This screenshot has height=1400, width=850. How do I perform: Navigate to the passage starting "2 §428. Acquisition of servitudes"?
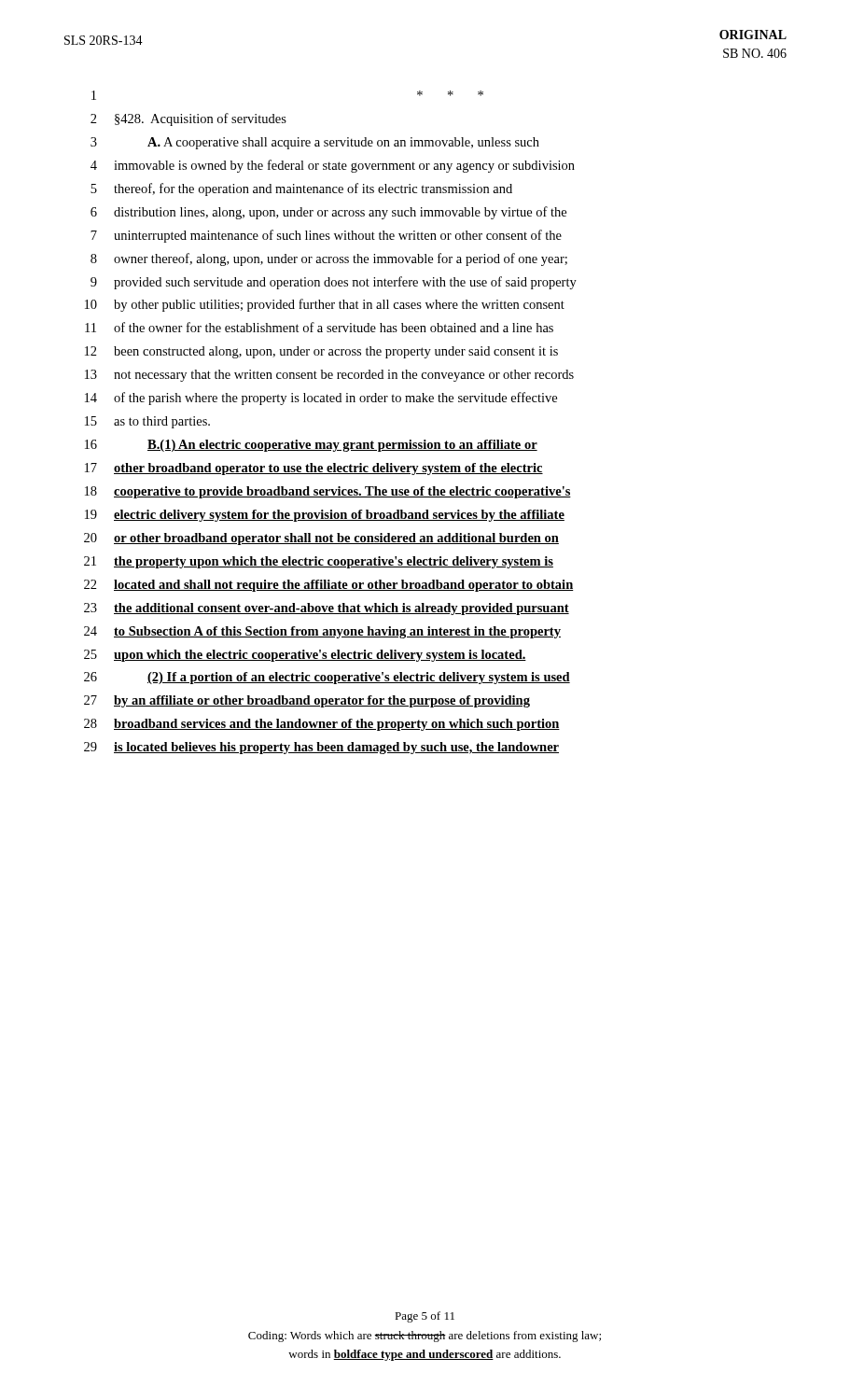188,119
